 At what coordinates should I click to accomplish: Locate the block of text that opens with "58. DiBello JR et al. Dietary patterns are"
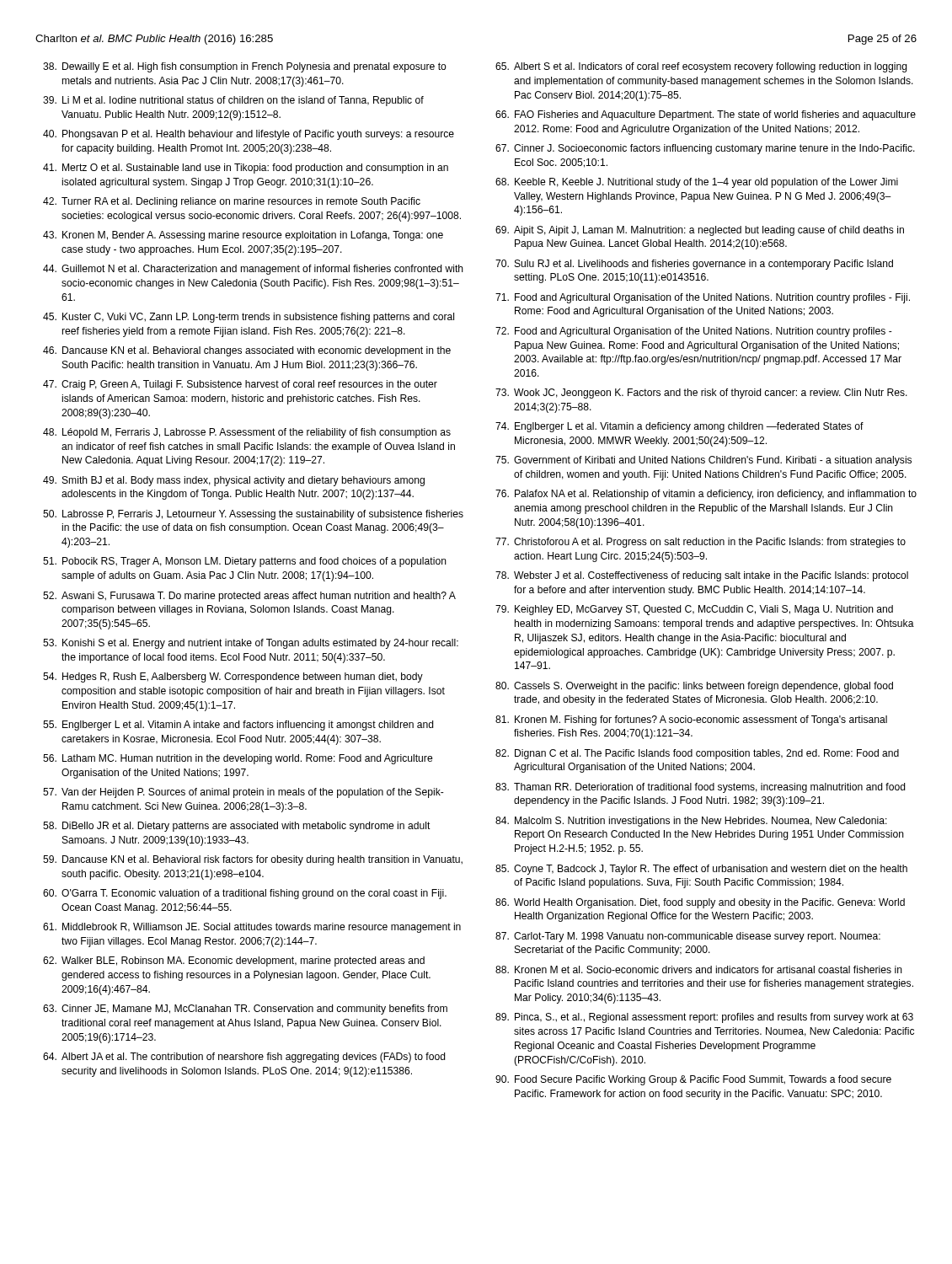(x=250, y=833)
